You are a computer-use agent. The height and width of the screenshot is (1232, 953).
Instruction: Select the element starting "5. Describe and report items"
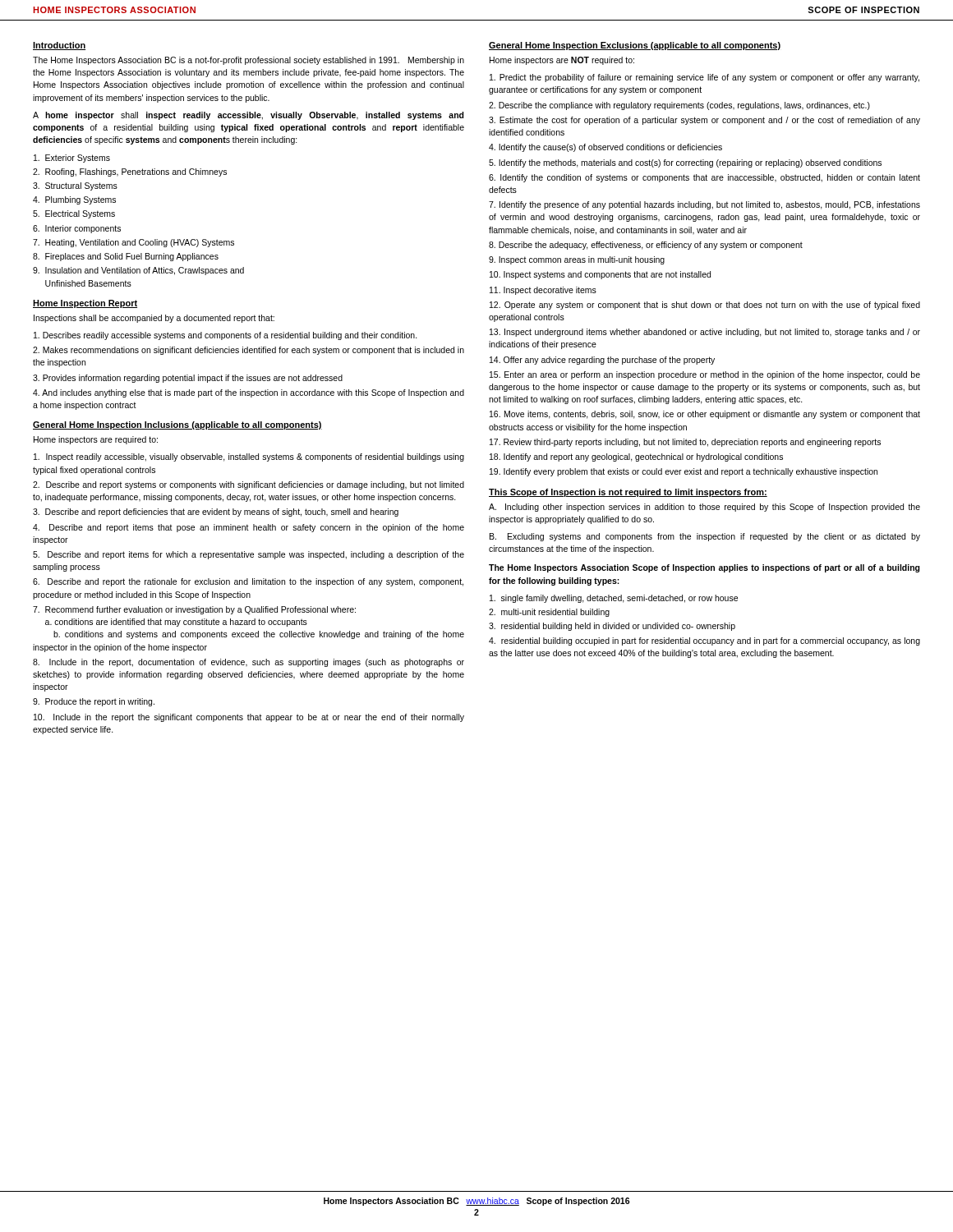(249, 561)
